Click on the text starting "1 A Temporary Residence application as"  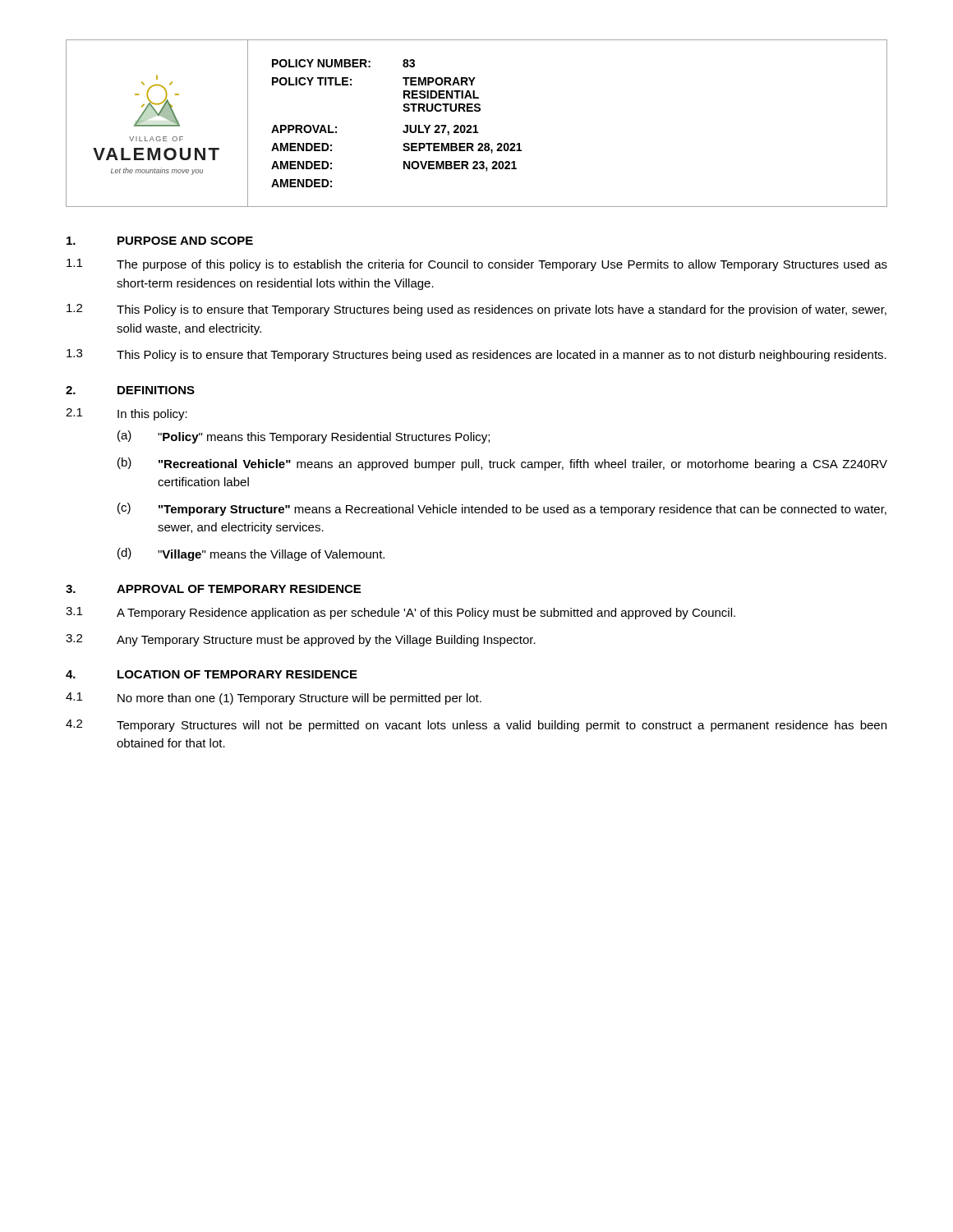476,613
